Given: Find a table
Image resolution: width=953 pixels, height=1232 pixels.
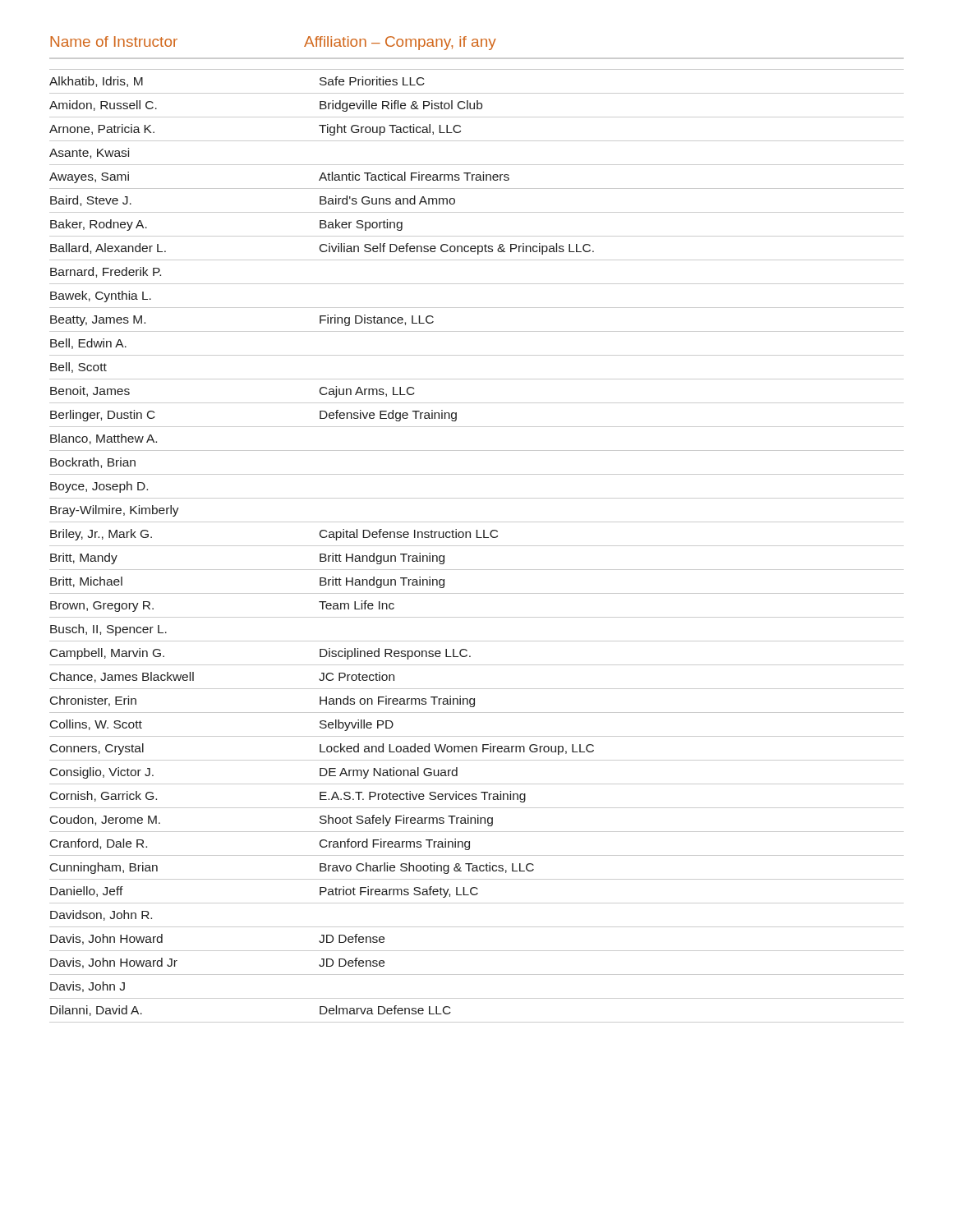Looking at the screenshot, I should 476,546.
